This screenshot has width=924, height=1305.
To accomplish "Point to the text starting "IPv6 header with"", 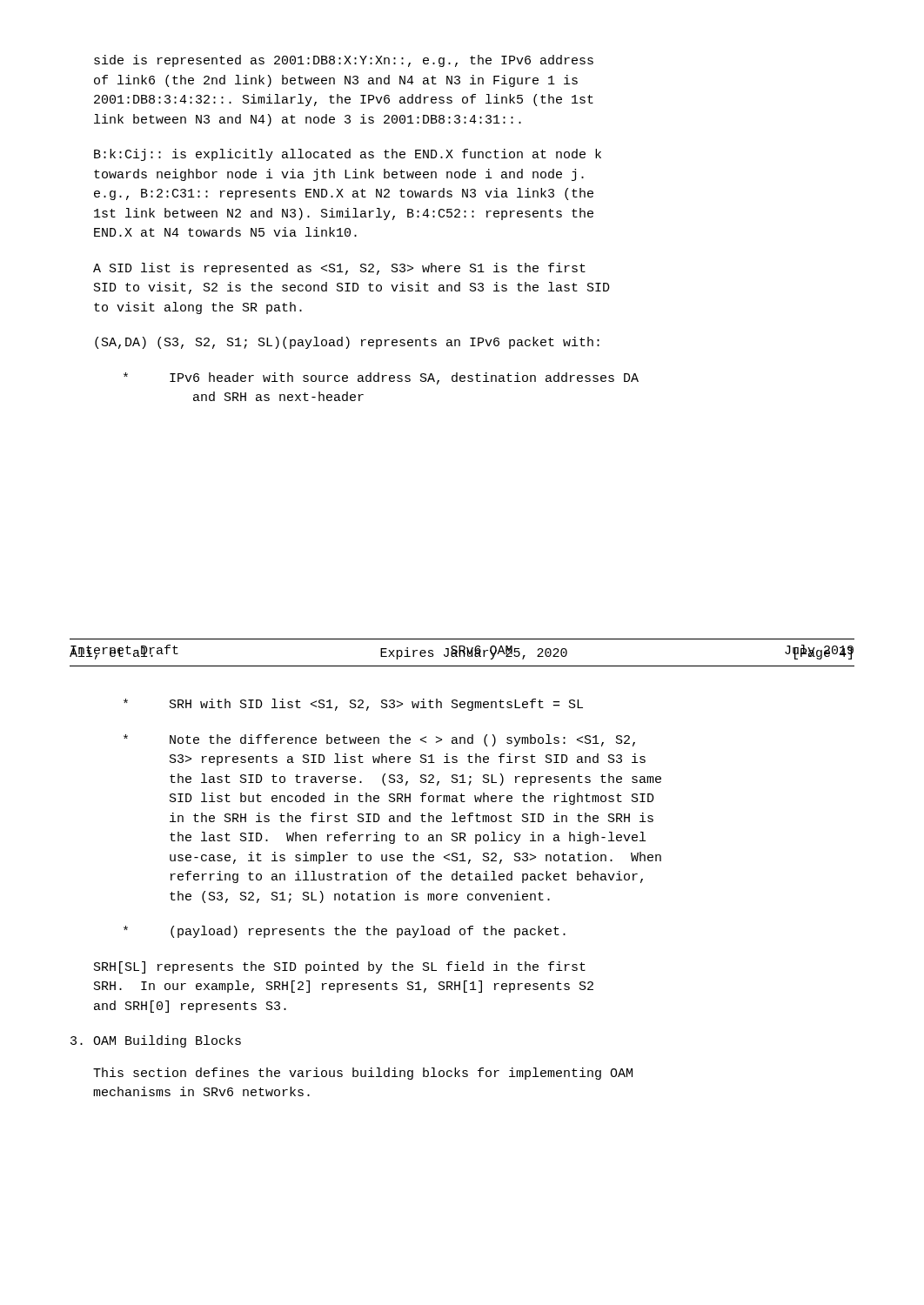I will 380,387.
